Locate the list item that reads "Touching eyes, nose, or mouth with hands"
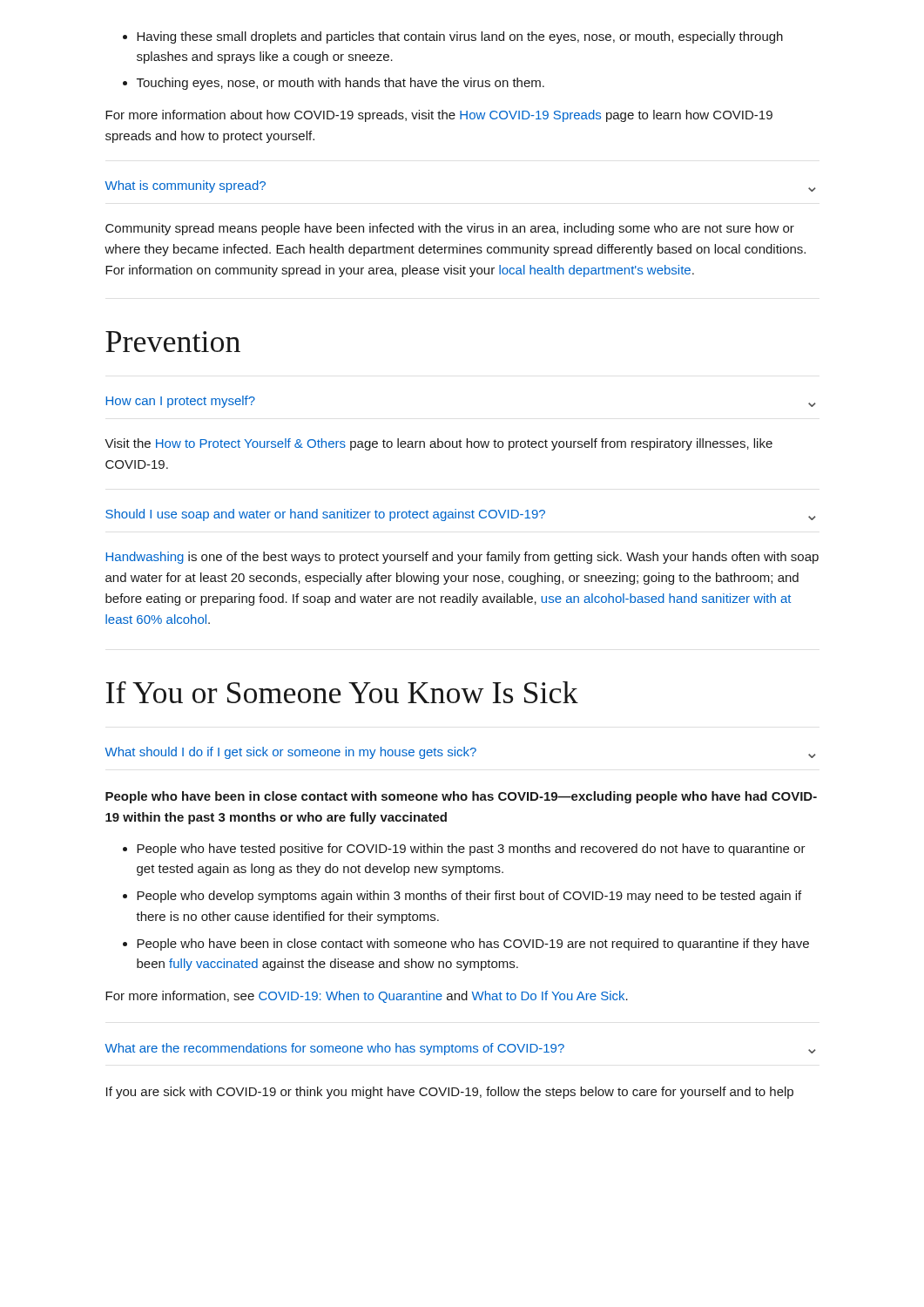Viewport: 924px width, 1307px height. point(462,82)
